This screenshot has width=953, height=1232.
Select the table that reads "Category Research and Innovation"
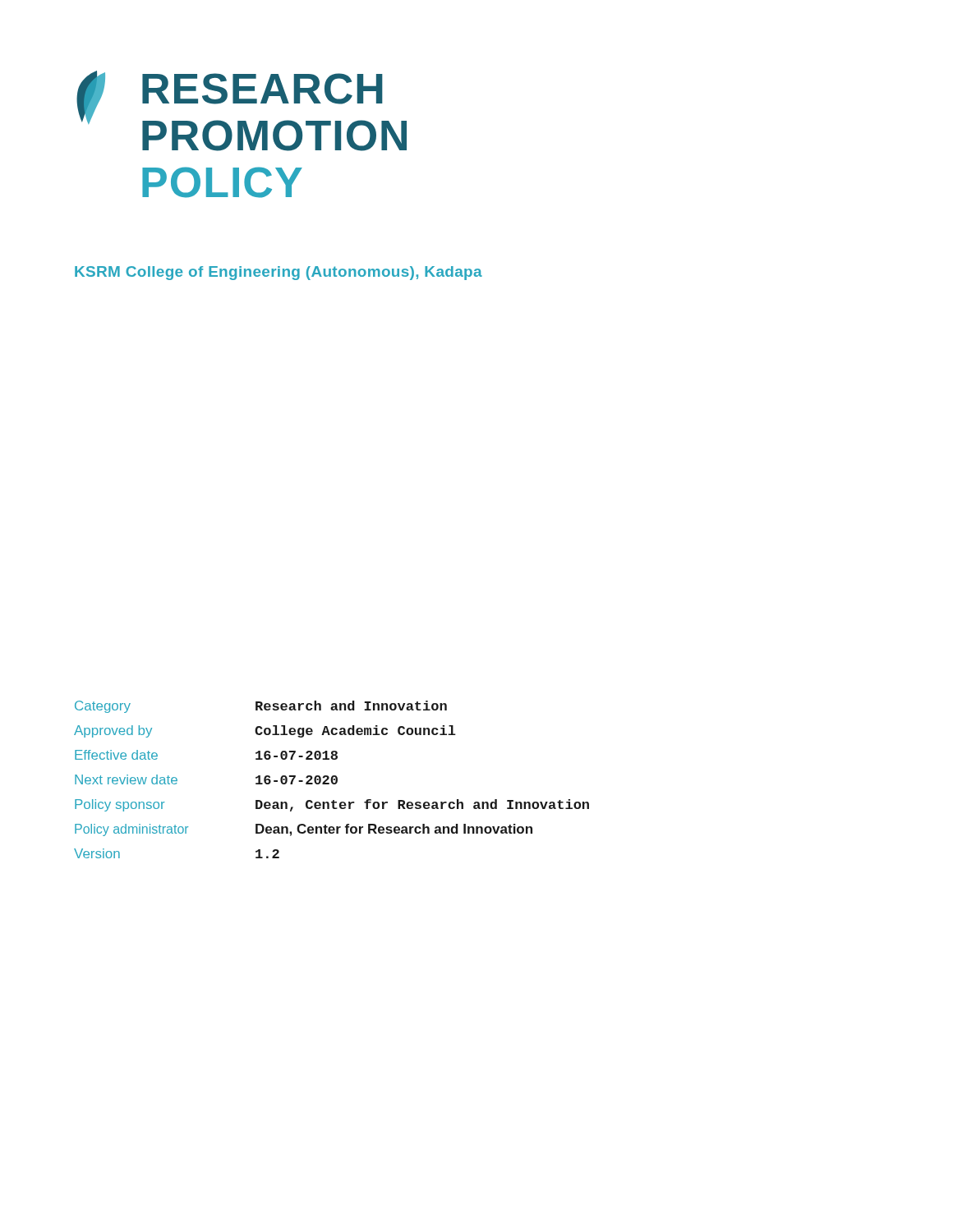click(332, 784)
